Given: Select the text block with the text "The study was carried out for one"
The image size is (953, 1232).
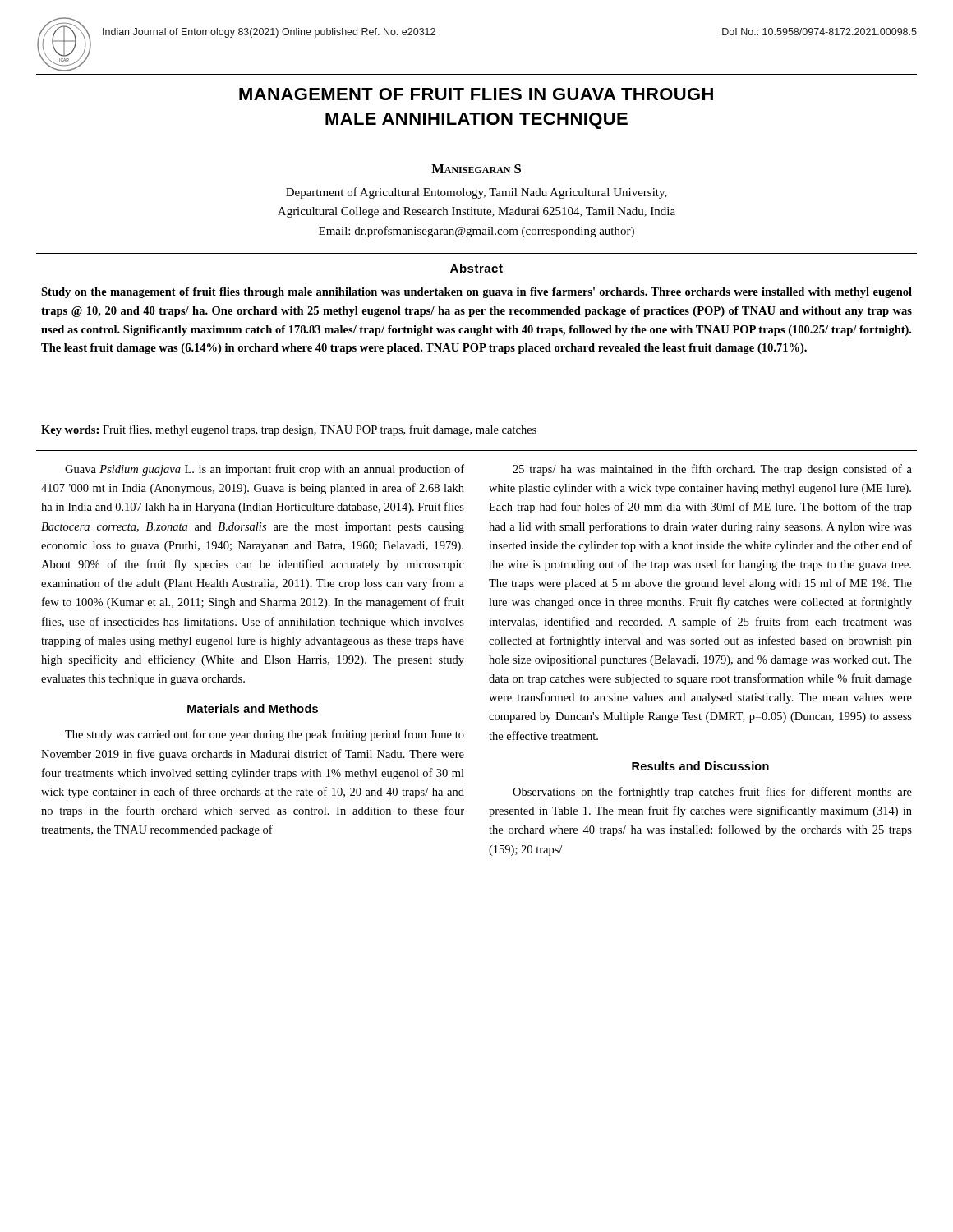Looking at the screenshot, I should pyautogui.click(x=253, y=782).
